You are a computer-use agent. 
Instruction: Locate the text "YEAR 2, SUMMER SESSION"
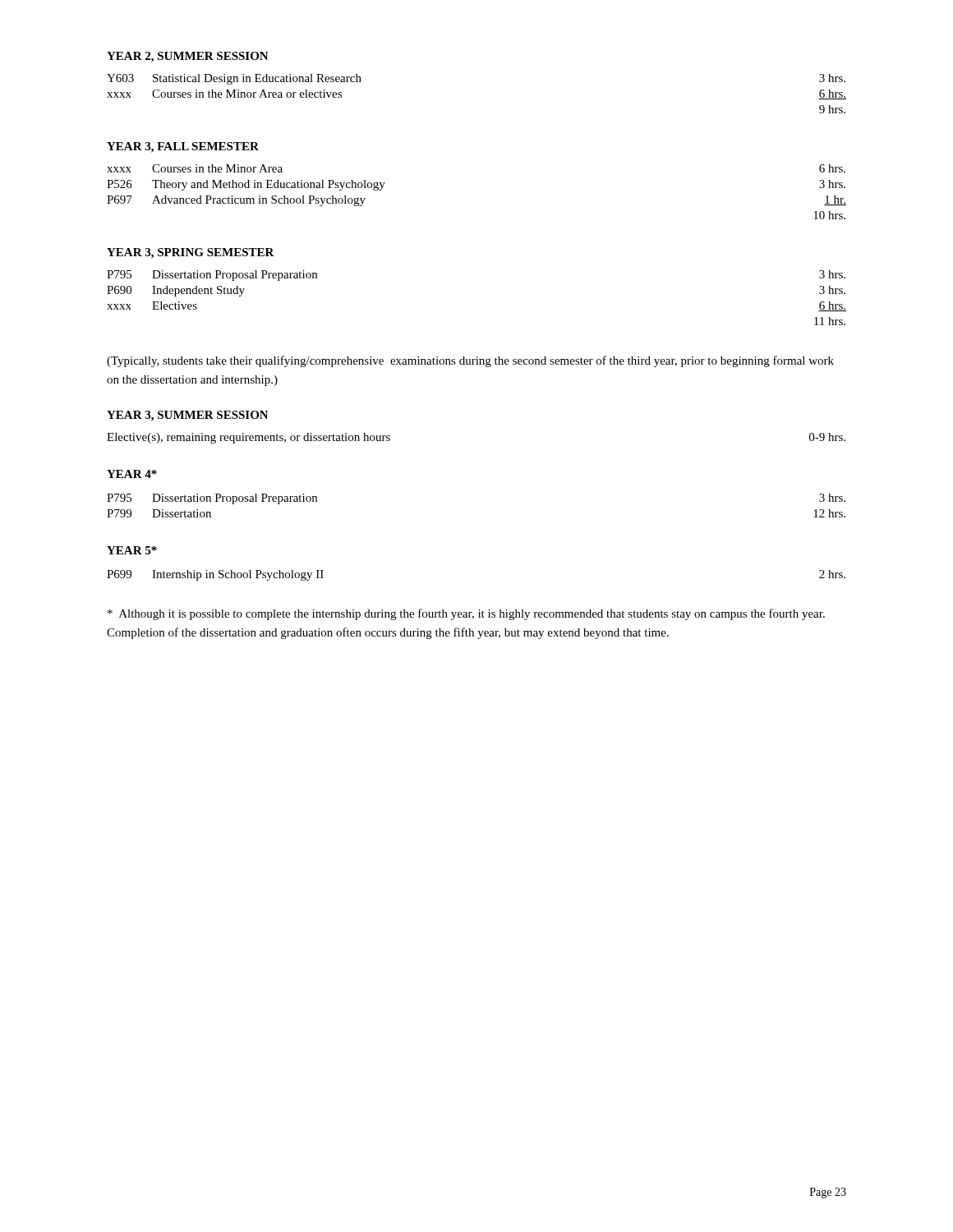click(188, 56)
